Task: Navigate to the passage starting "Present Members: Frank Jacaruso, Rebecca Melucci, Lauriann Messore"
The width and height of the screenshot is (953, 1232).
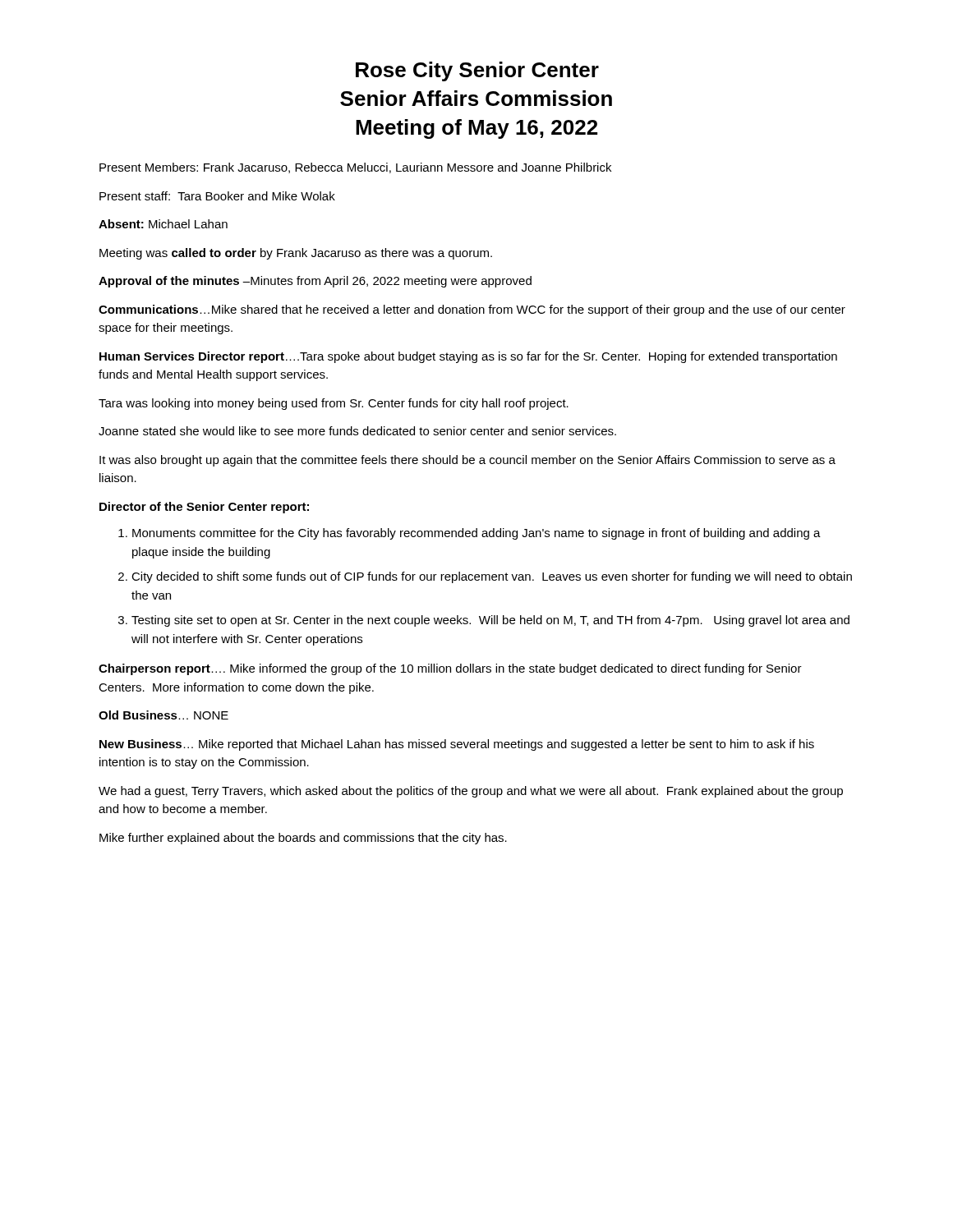Action: tap(355, 167)
